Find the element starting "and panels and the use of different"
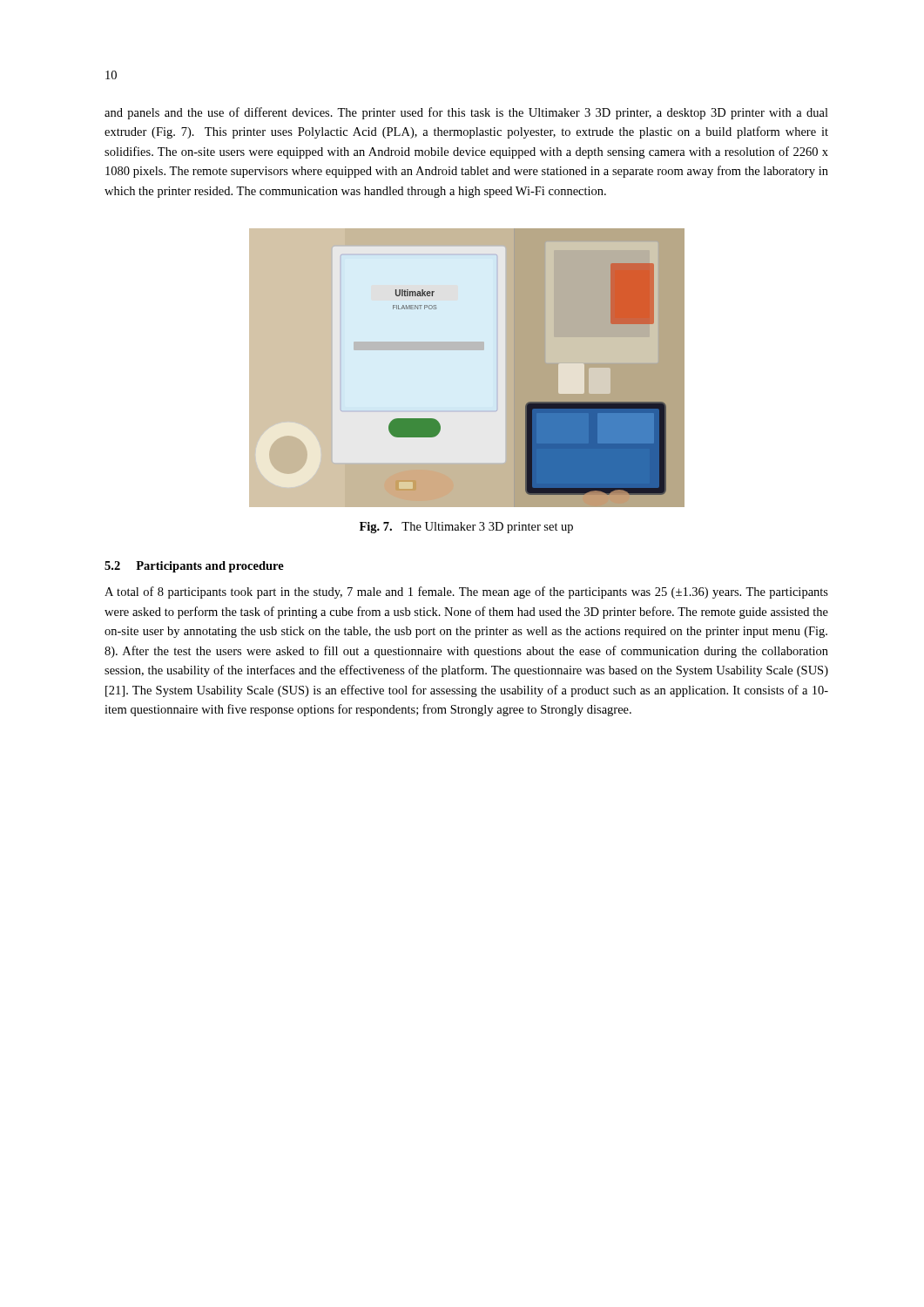 (x=466, y=152)
